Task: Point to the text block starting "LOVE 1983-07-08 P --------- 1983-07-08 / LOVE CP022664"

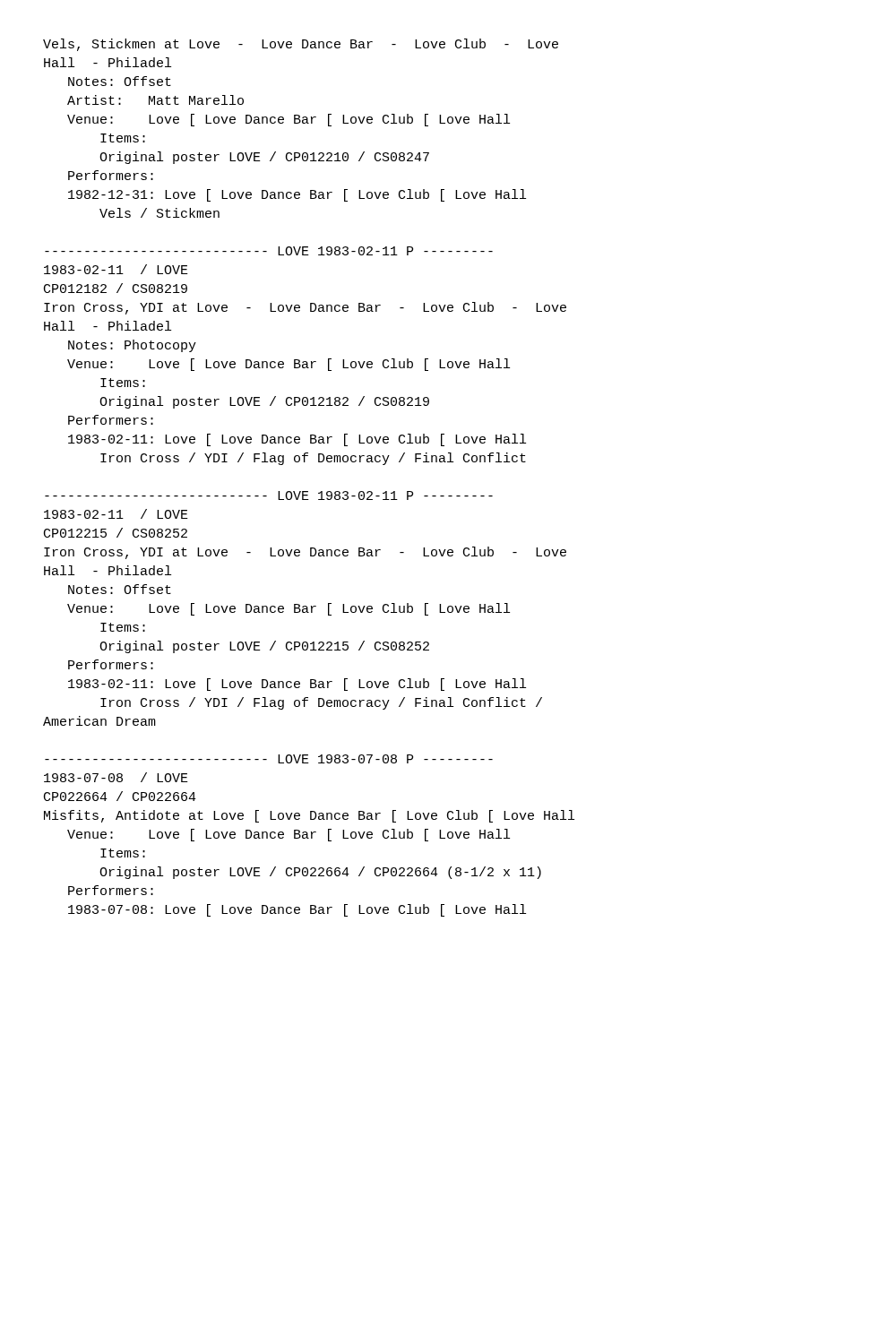Action: [309, 835]
